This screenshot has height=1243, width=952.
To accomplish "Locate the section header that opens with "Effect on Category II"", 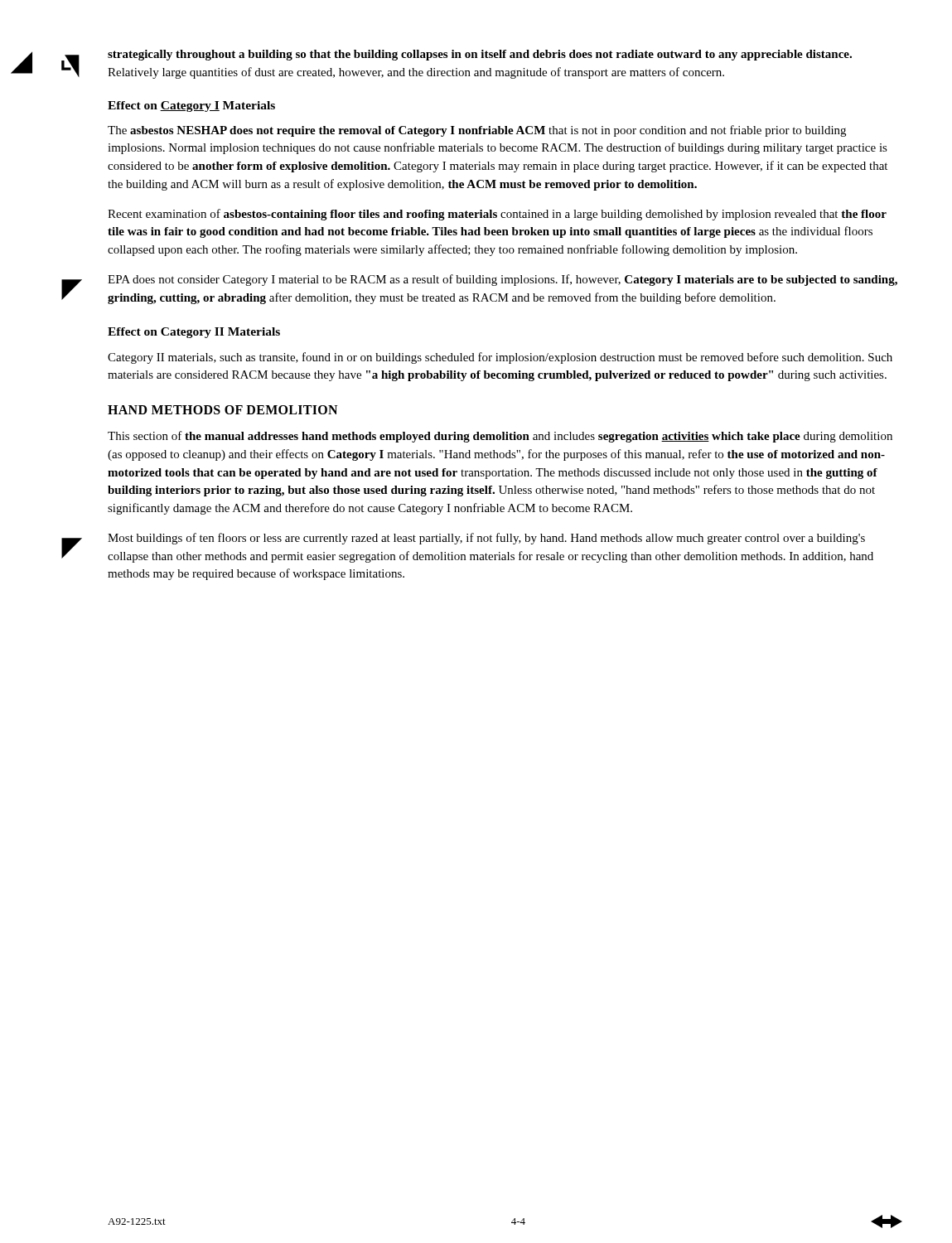I will 194,331.
